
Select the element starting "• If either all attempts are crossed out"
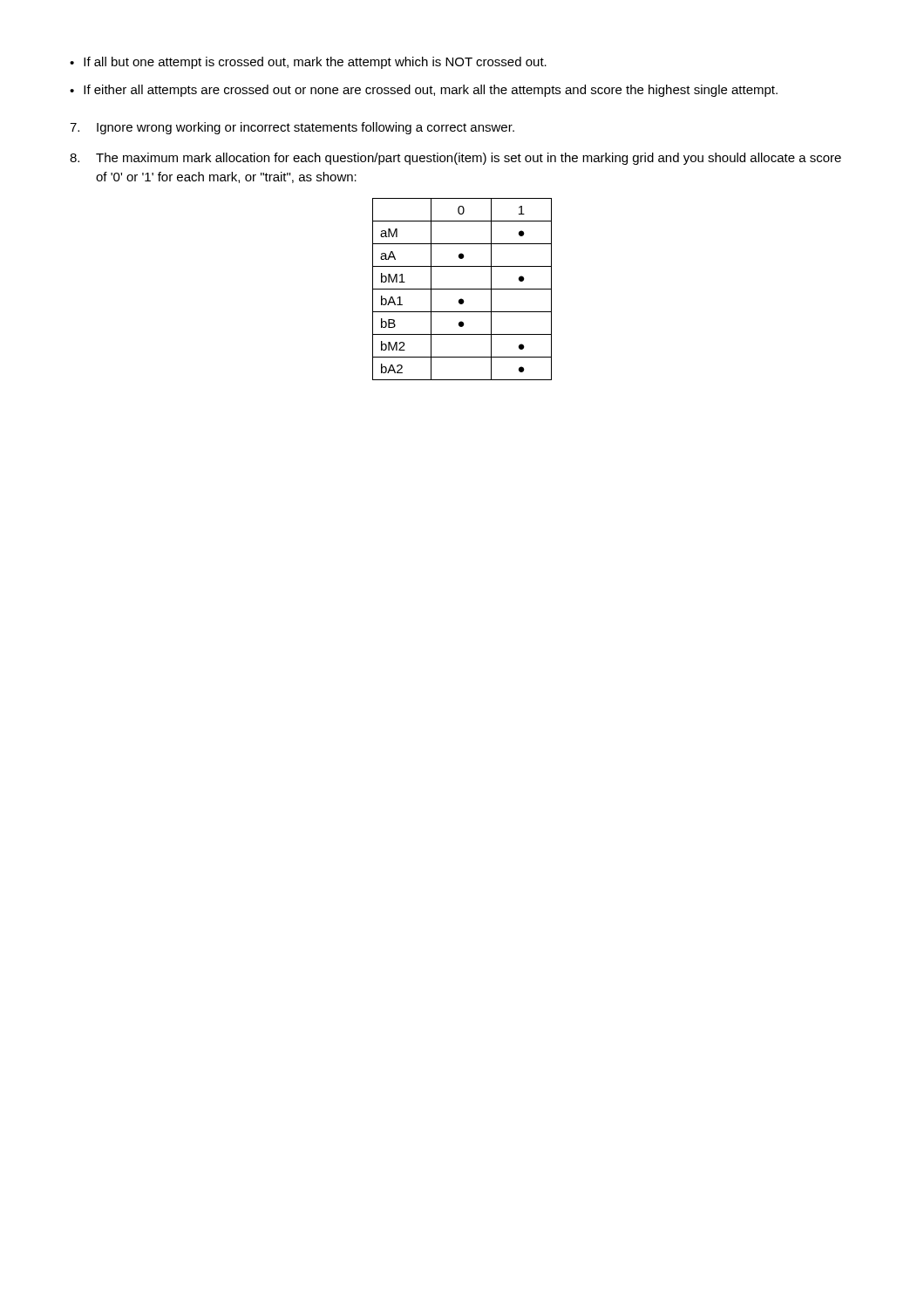462,90
